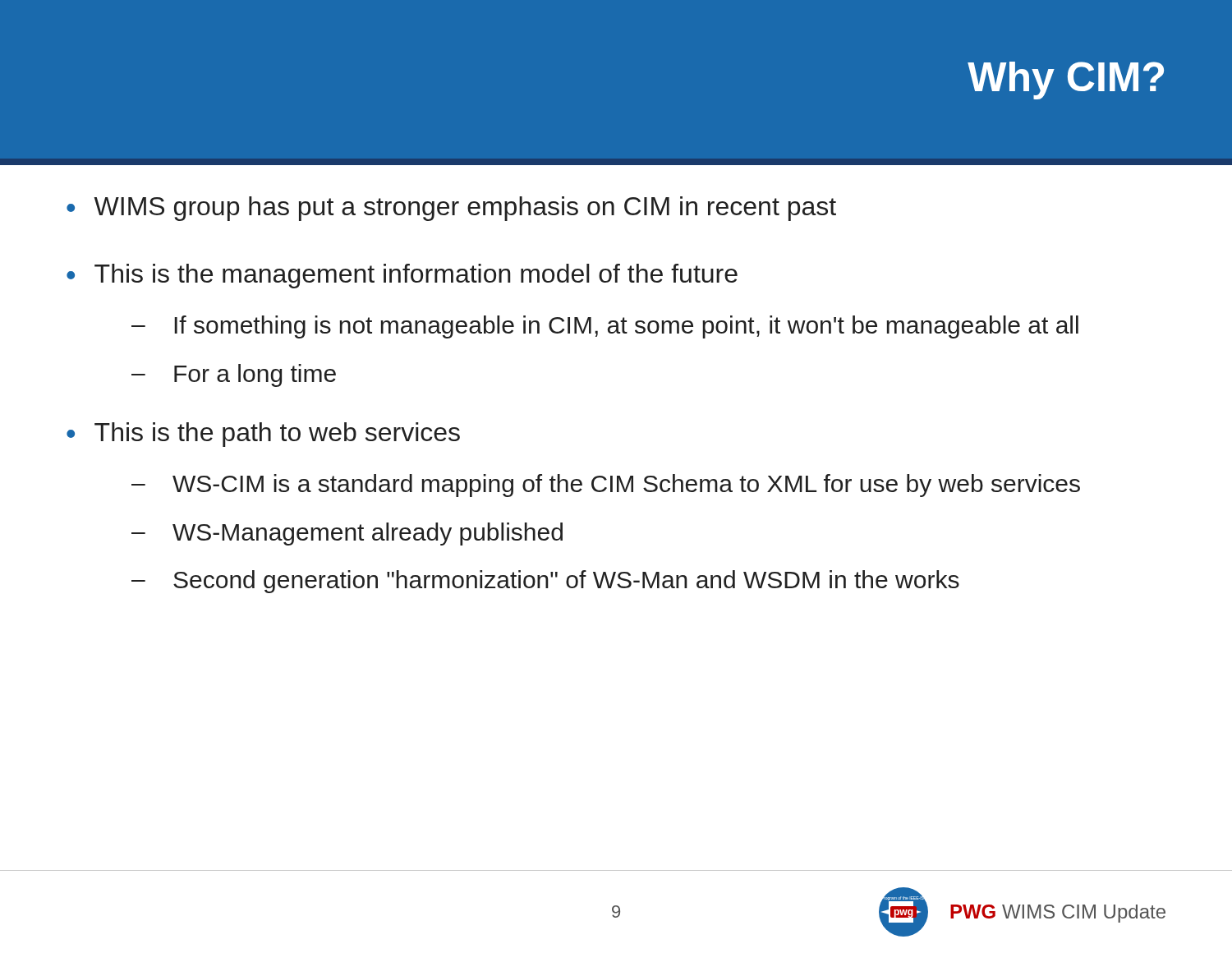Where does it say "– WS-Management already published"?
The height and width of the screenshot is (953, 1232).
coord(348,532)
